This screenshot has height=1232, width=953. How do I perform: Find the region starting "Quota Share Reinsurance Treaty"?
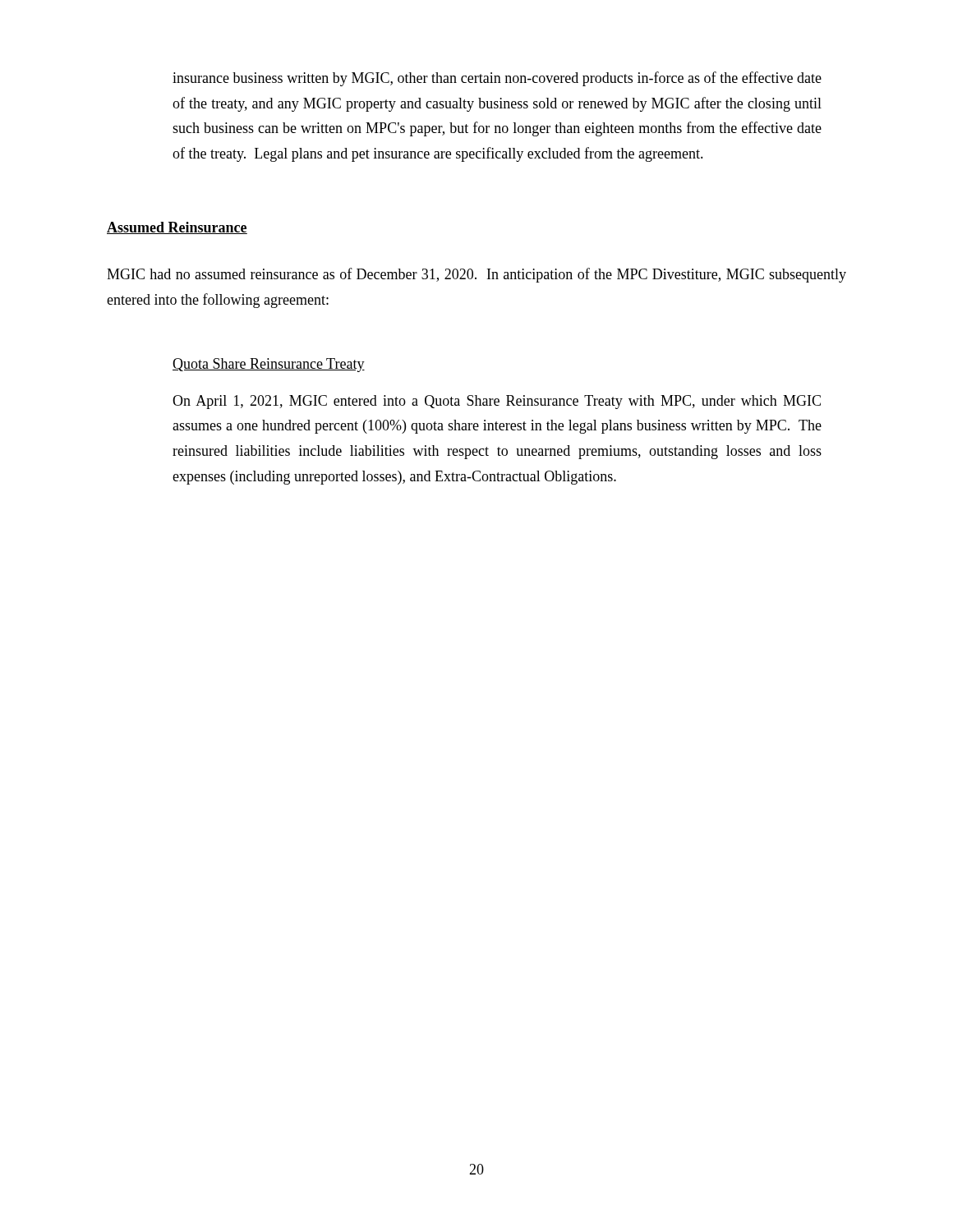[x=268, y=364]
